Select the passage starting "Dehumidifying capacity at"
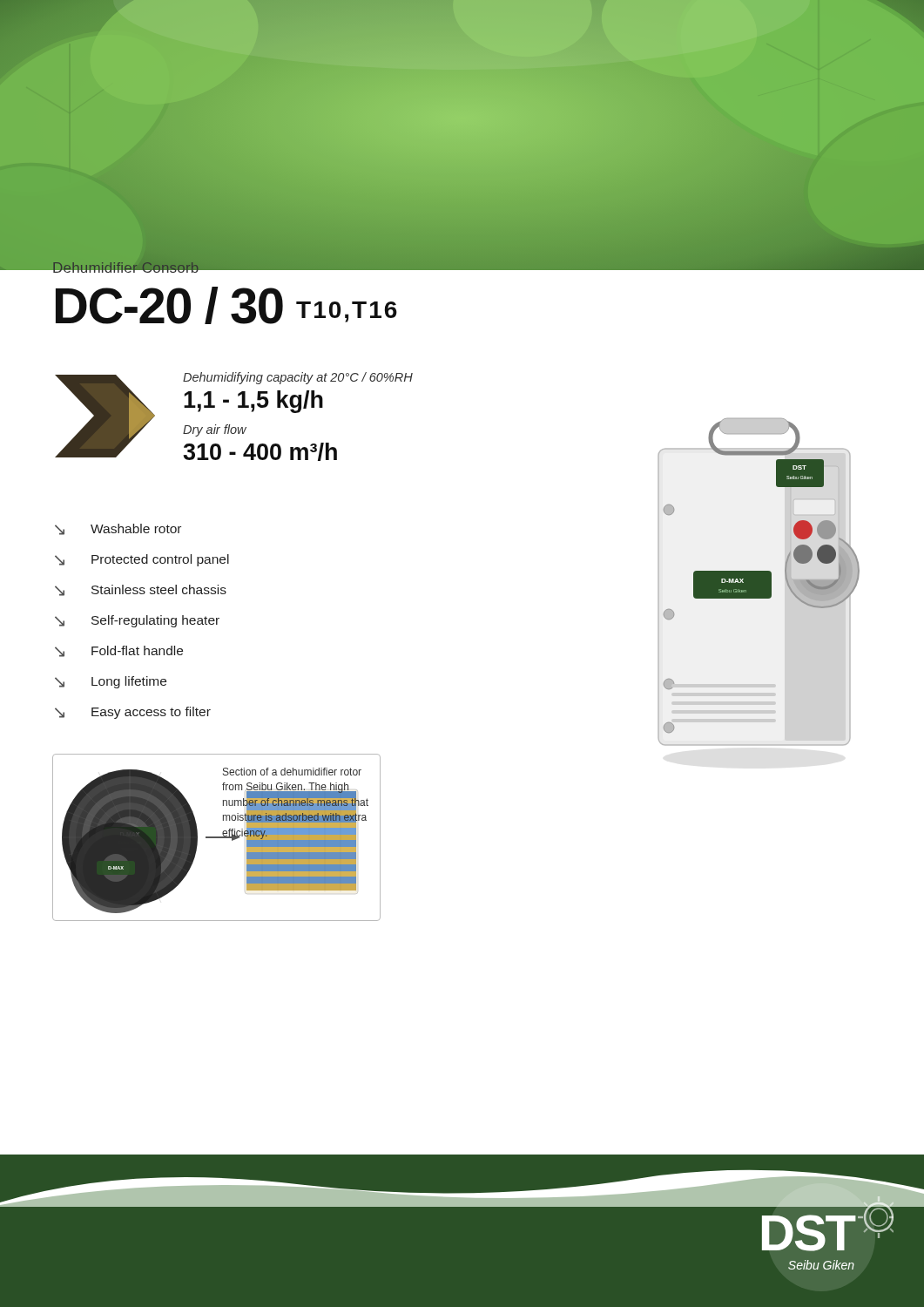 (298, 378)
